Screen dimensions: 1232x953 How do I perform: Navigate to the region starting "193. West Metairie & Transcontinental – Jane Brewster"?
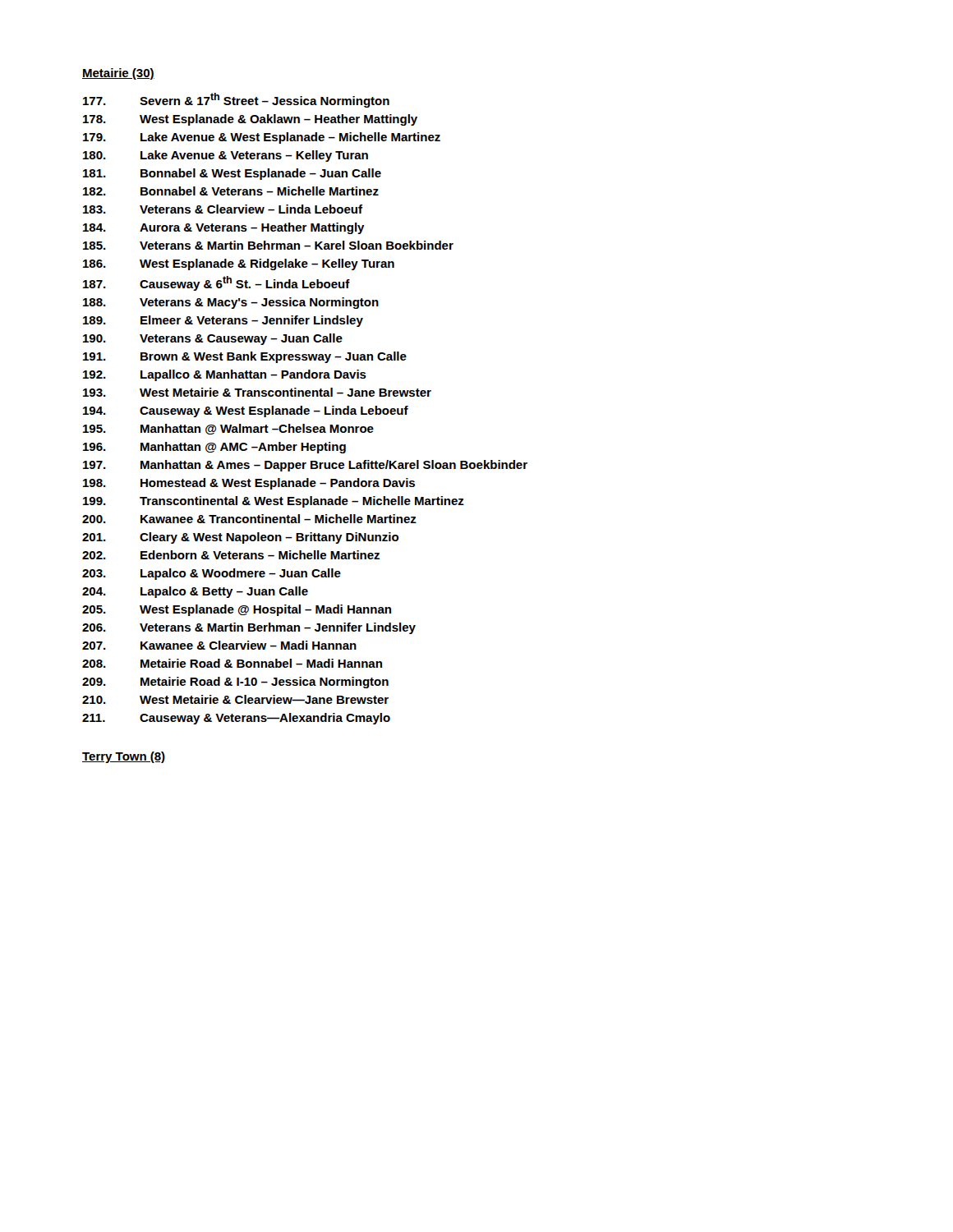pyautogui.click(x=257, y=392)
